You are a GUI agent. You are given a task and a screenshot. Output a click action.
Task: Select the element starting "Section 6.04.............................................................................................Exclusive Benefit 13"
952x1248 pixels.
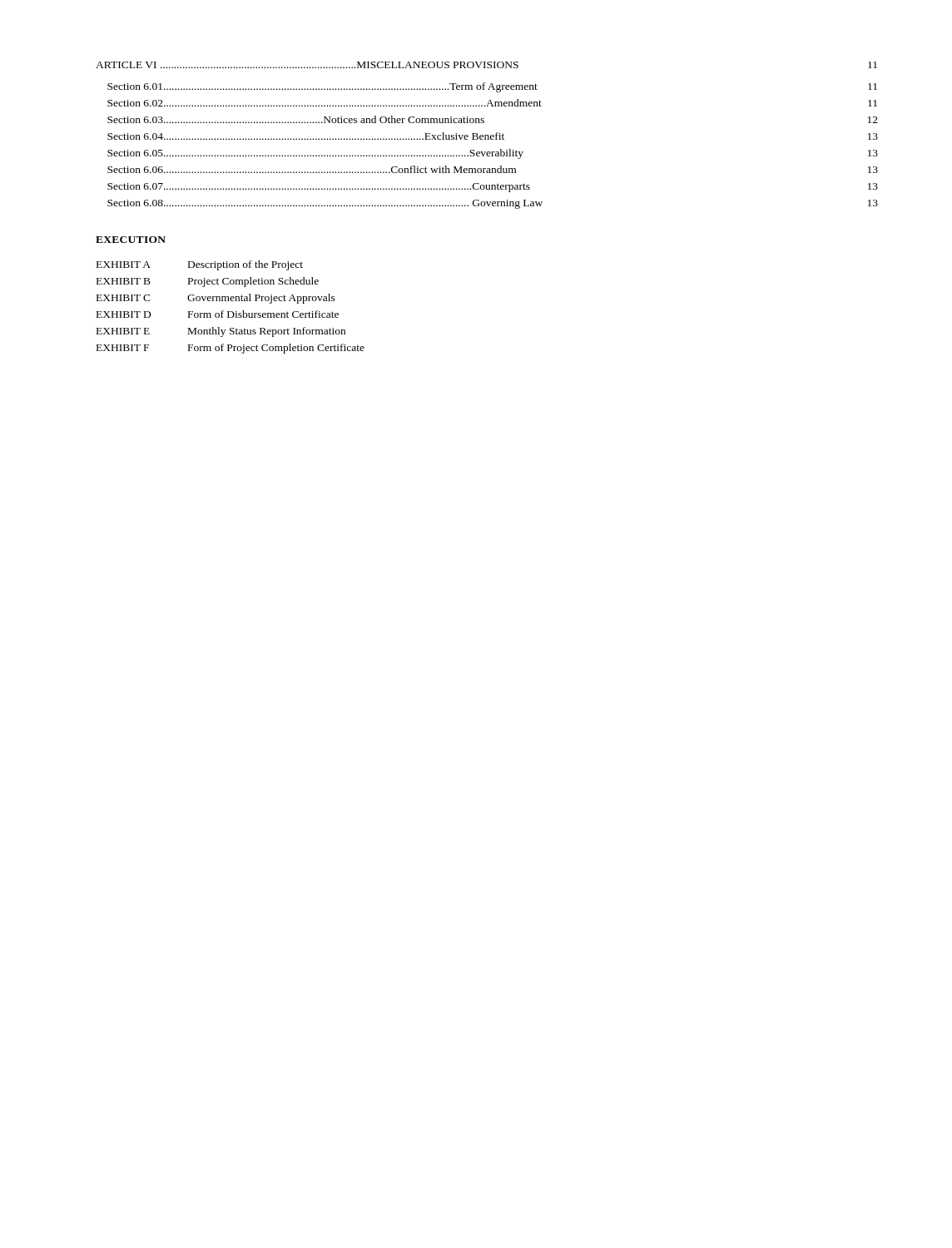(x=487, y=136)
